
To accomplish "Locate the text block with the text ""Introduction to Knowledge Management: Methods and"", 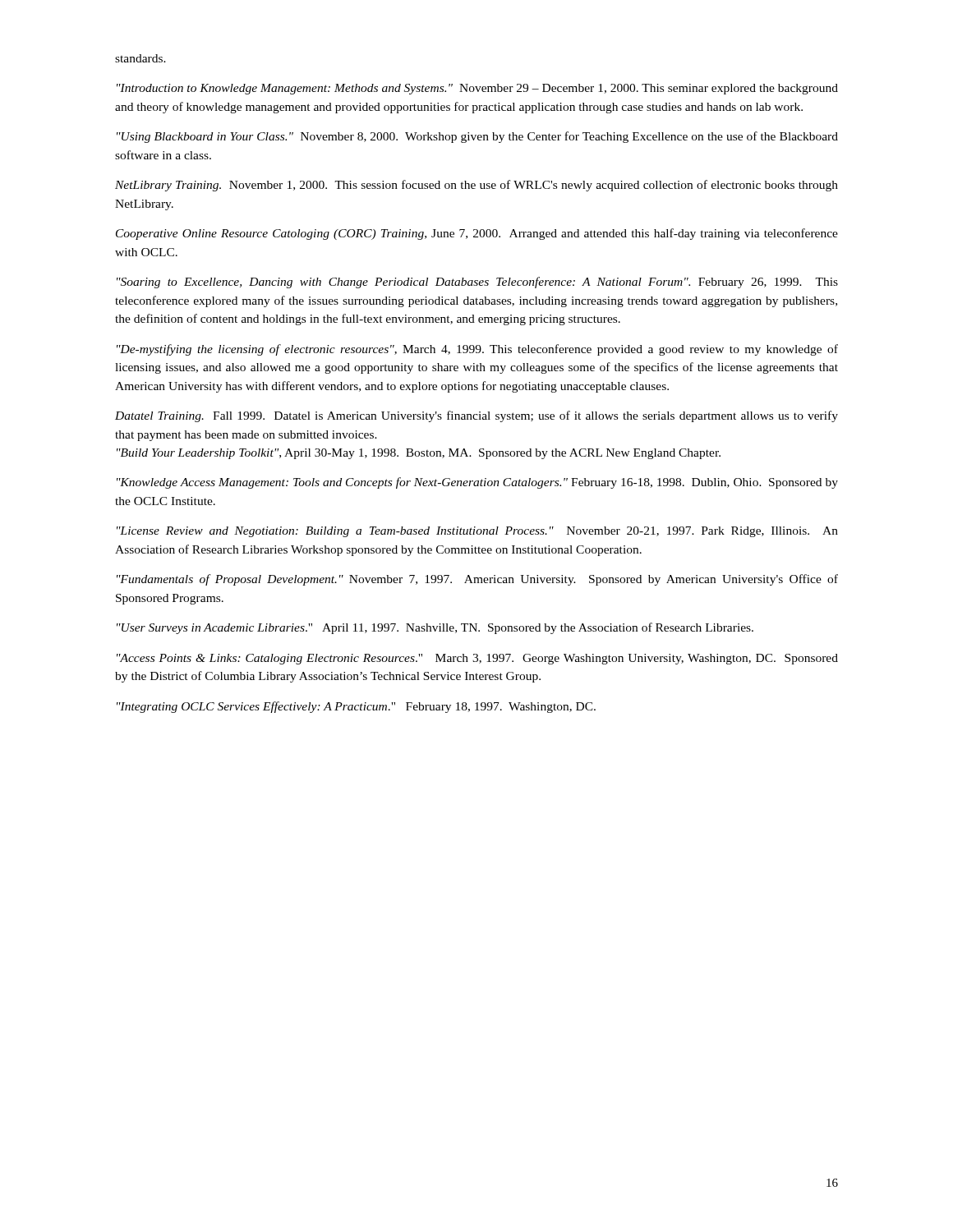I will pyautogui.click(x=476, y=97).
